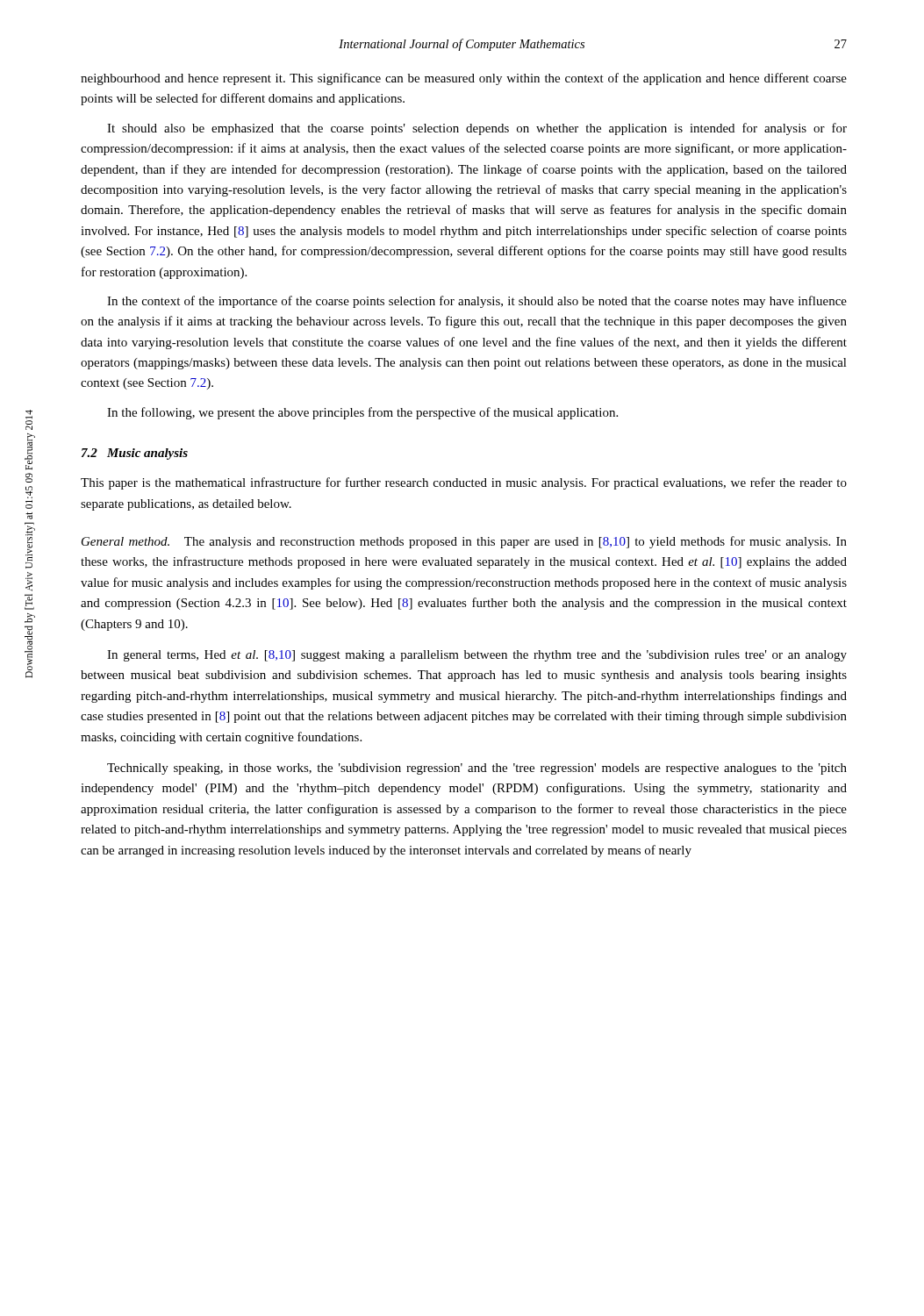This screenshot has height=1316, width=924.
Task: Locate the element starting "7.2 Music analysis"
Action: pos(134,453)
